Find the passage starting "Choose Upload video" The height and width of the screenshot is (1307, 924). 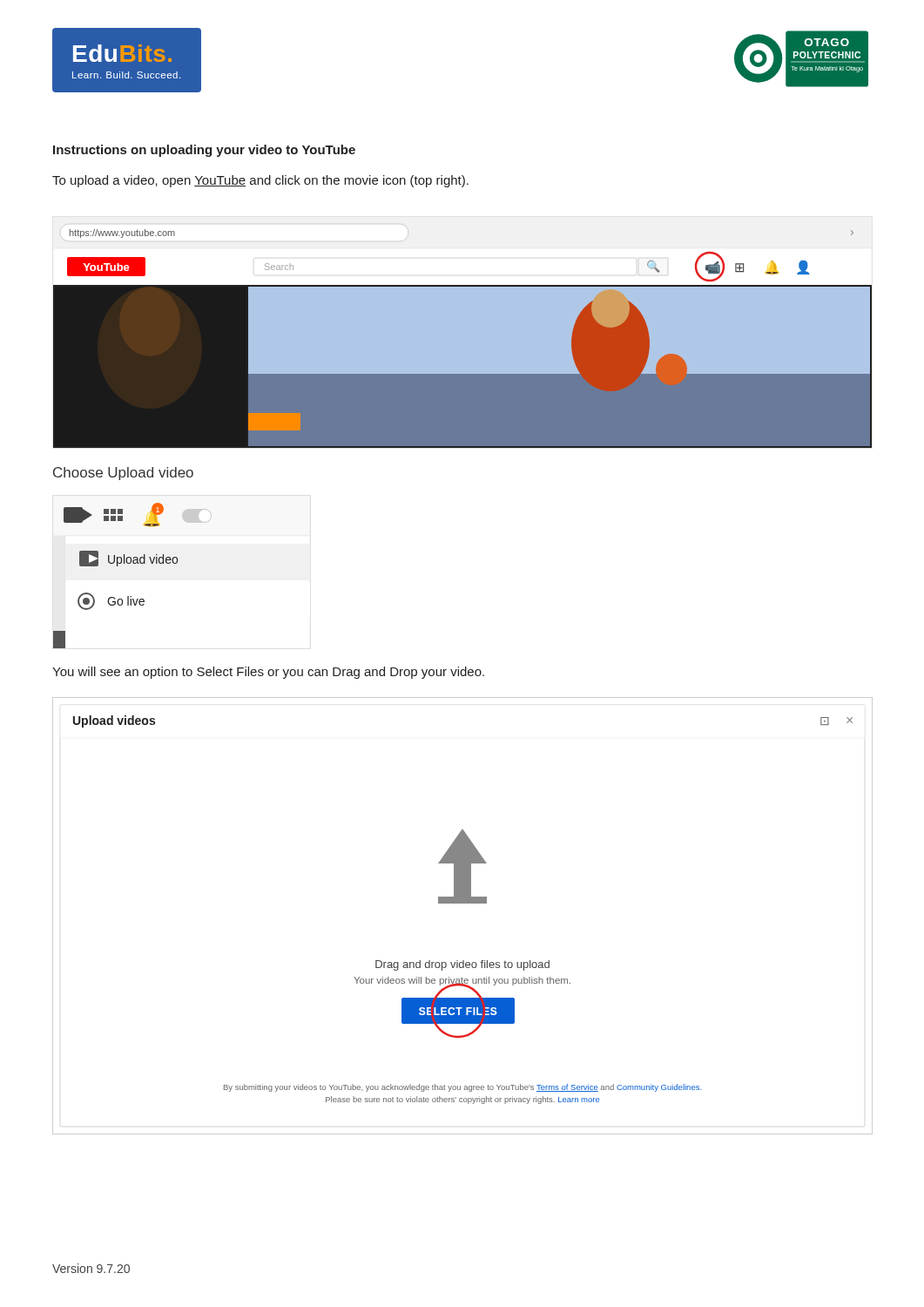tap(123, 473)
